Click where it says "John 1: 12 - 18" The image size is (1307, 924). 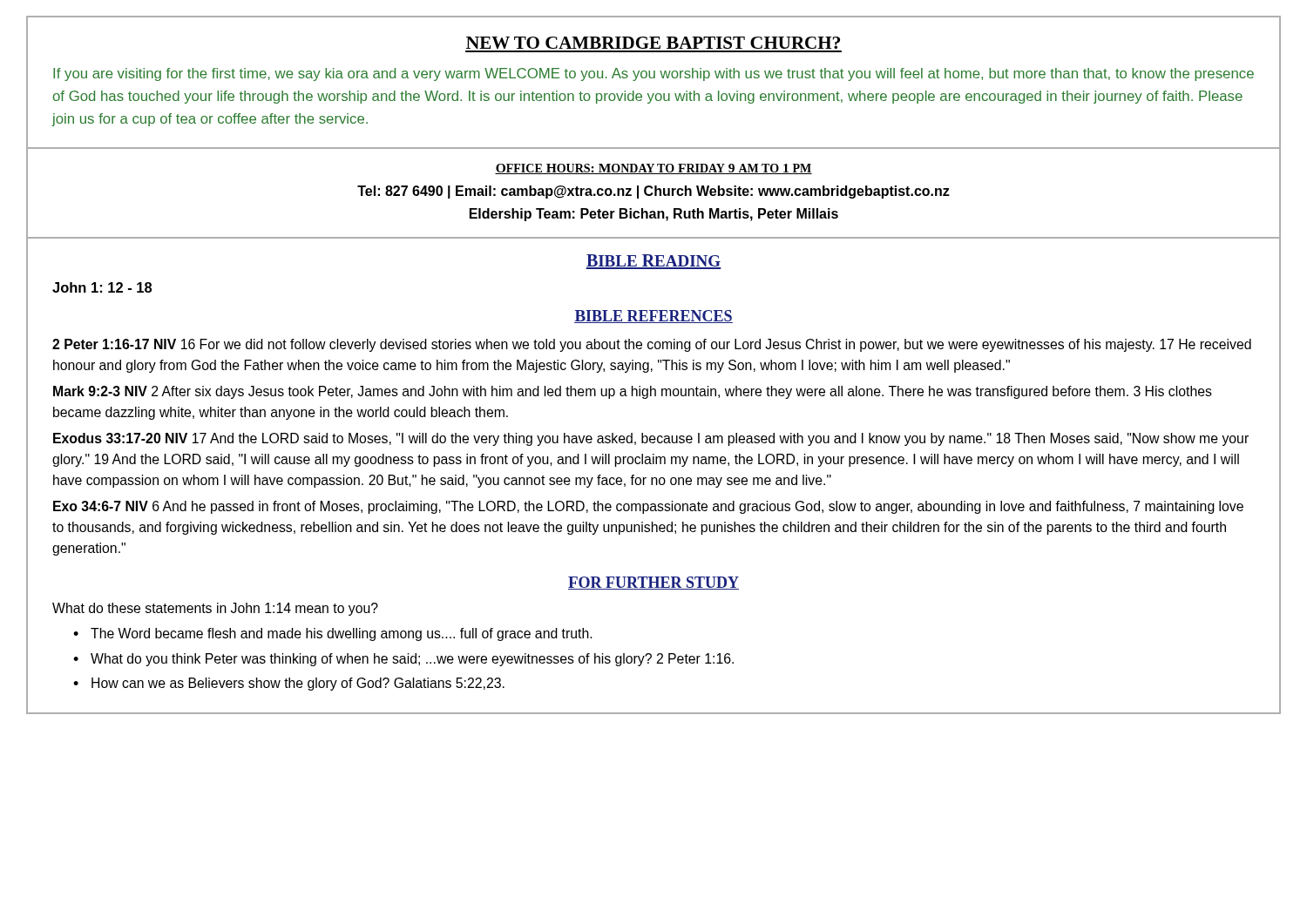click(102, 288)
